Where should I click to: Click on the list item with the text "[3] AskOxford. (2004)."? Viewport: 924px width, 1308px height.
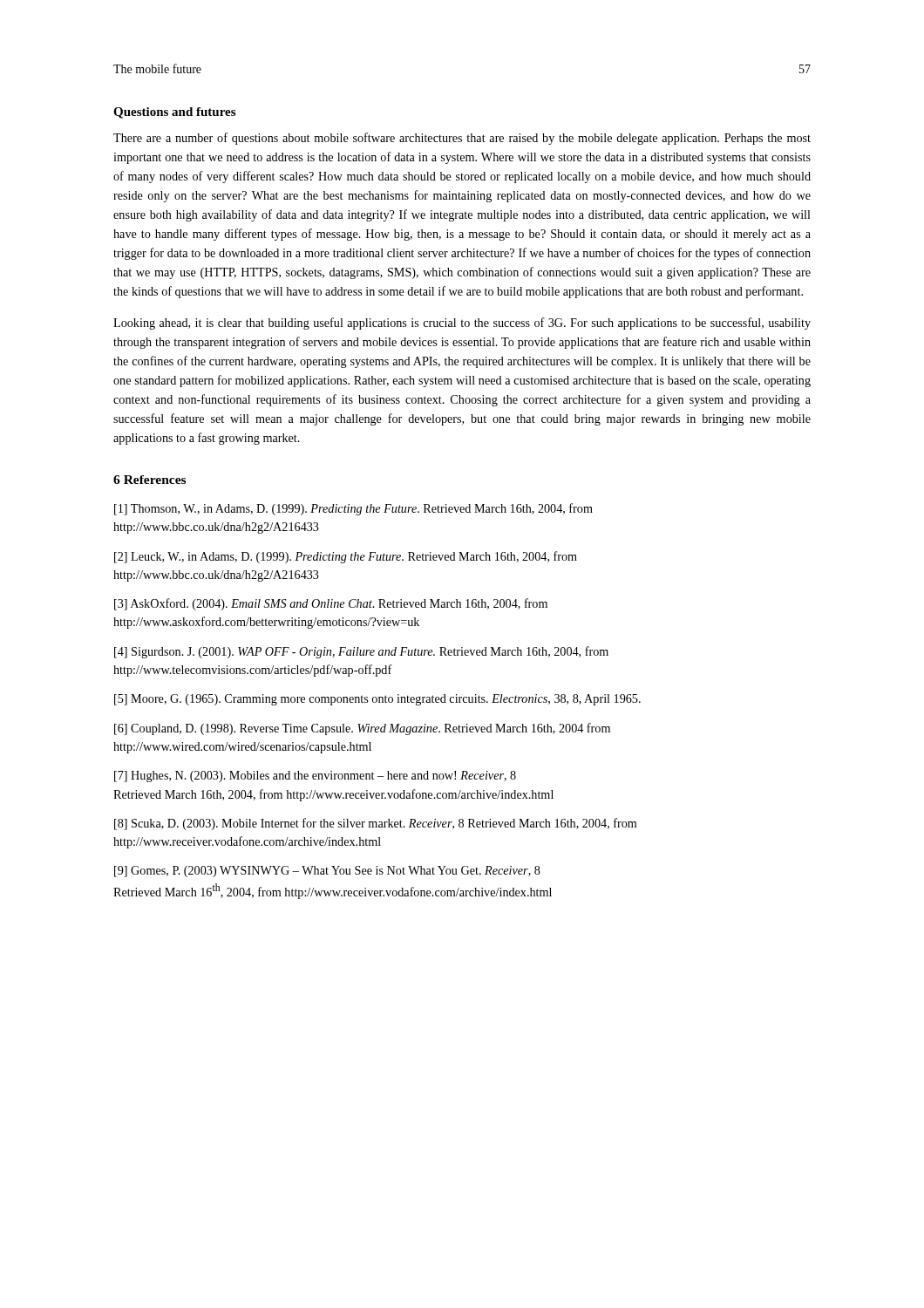pyautogui.click(x=331, y=613)
